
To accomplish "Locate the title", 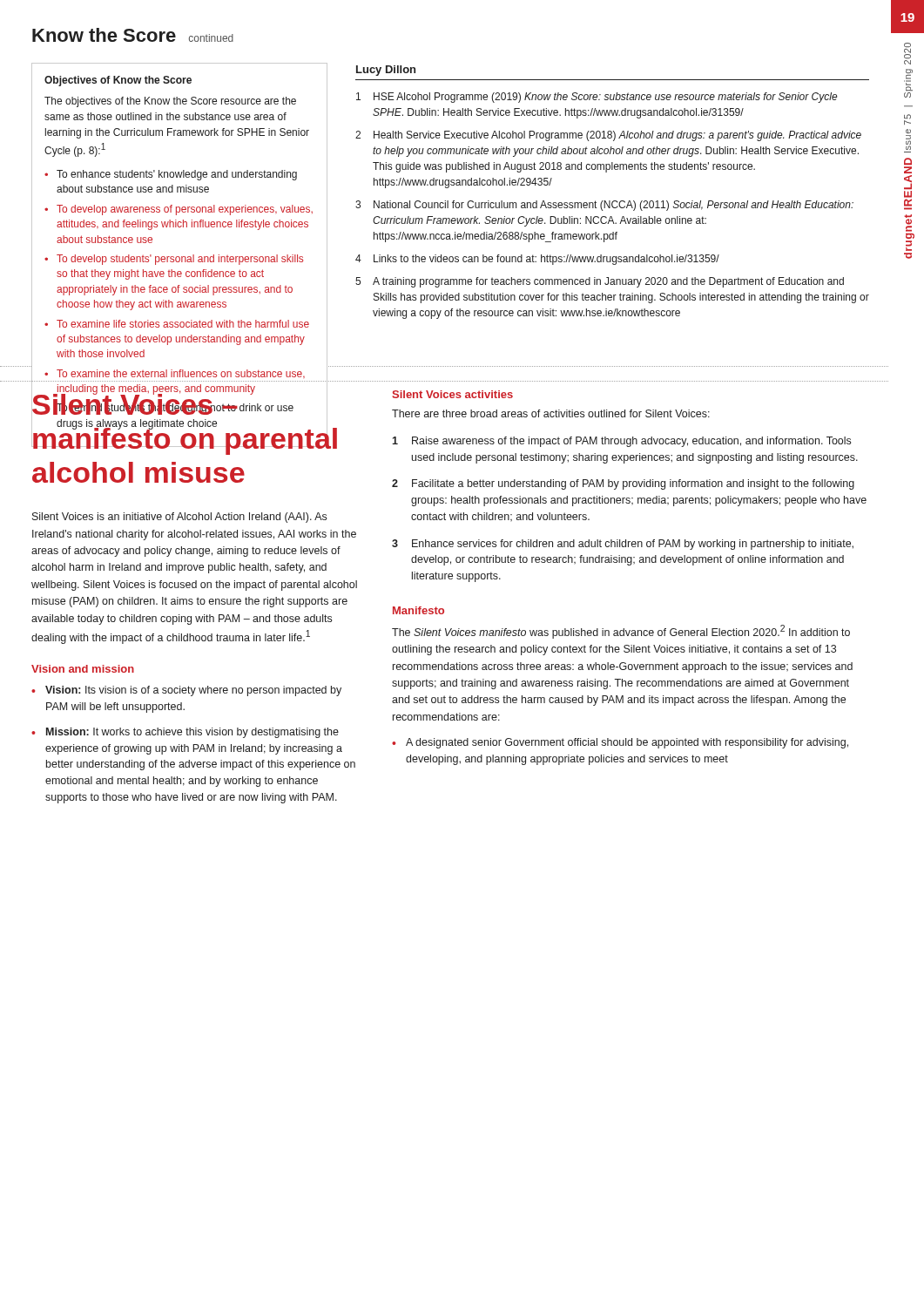I will click(x=185, y=438).
